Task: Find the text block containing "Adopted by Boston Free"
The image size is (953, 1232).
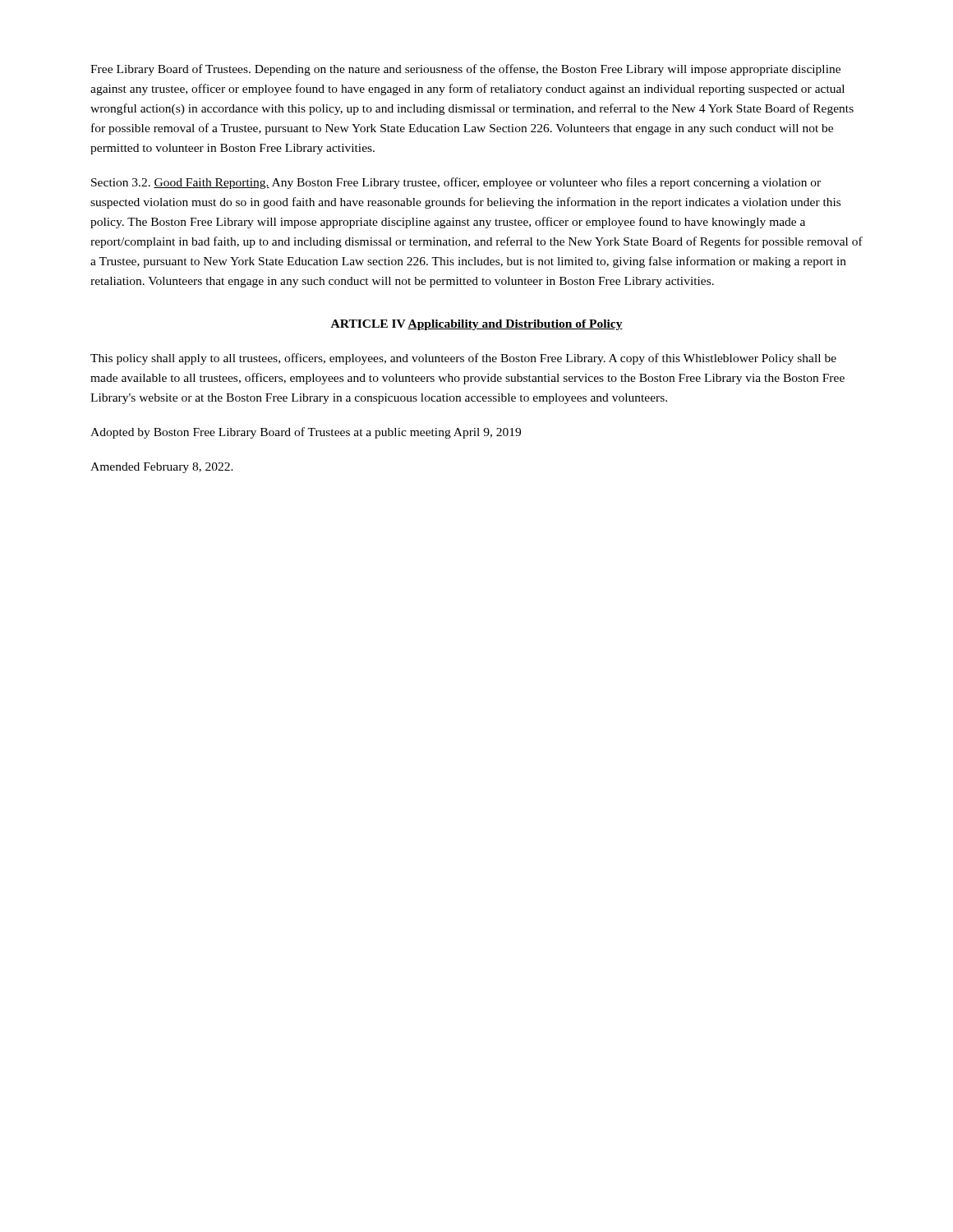Action: tap(306, 432)
